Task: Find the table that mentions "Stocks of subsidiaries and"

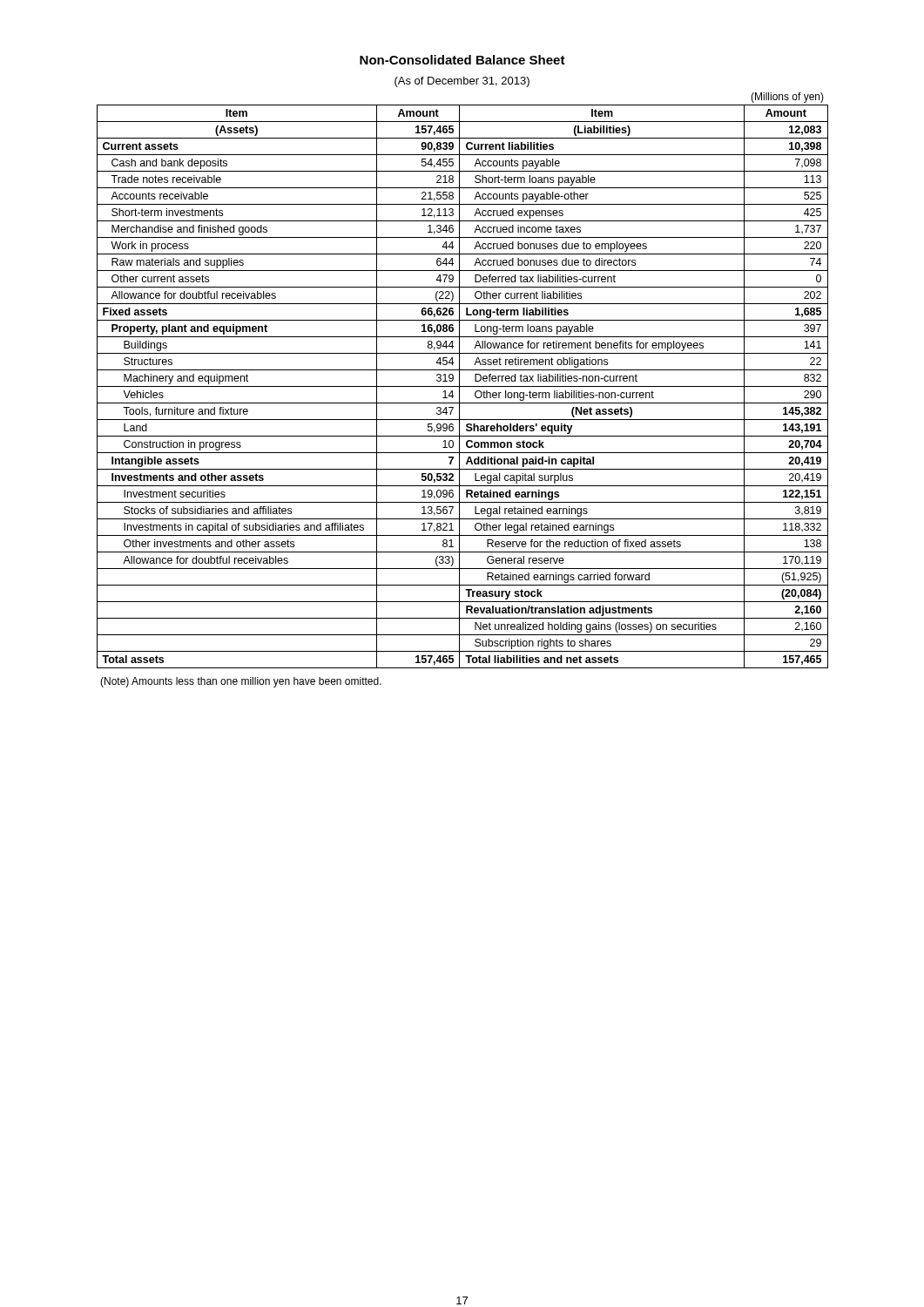Action: tap(462, 386)
